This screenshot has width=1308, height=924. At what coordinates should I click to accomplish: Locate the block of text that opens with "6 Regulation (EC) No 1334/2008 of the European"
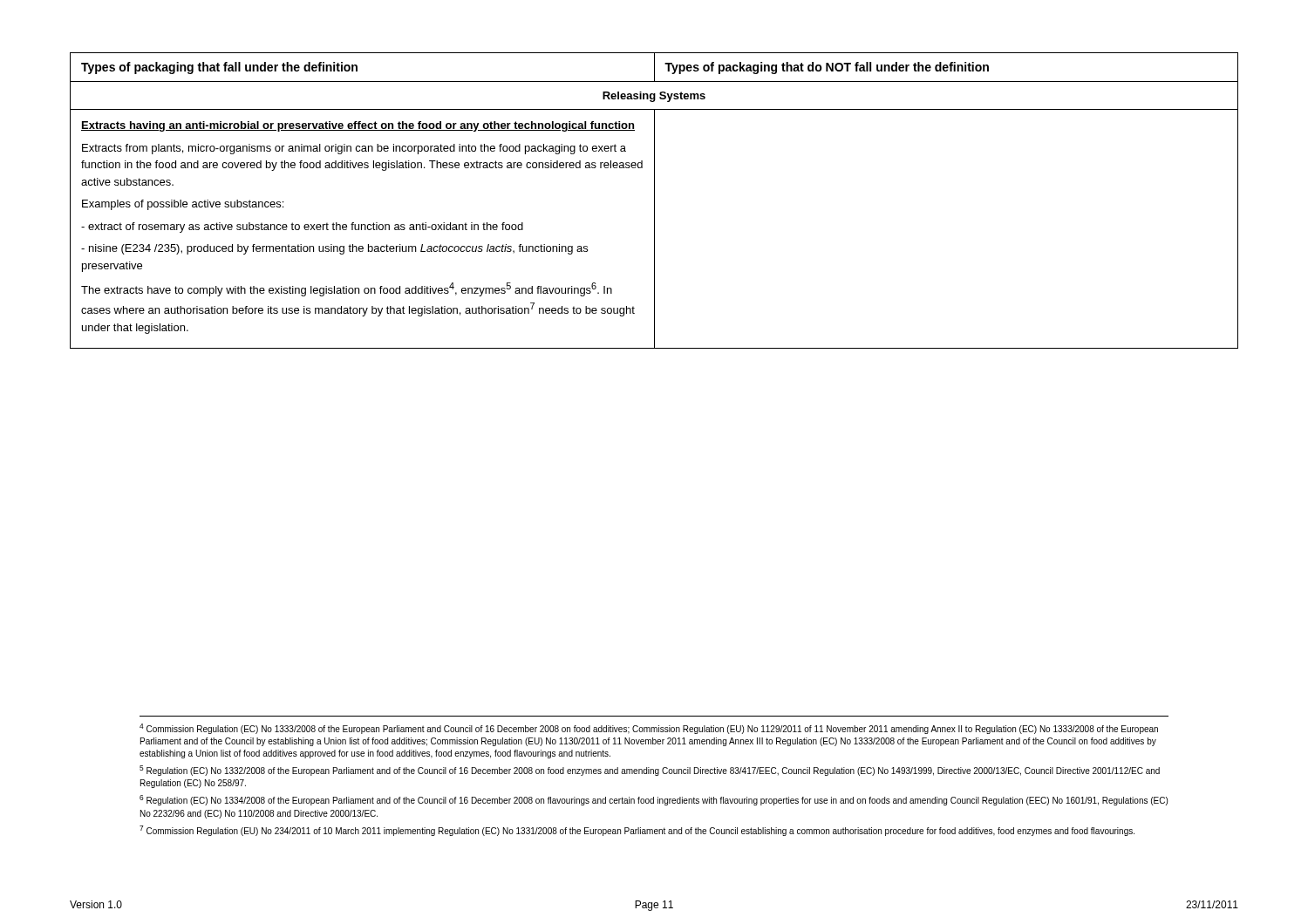[x=654, y=806]
